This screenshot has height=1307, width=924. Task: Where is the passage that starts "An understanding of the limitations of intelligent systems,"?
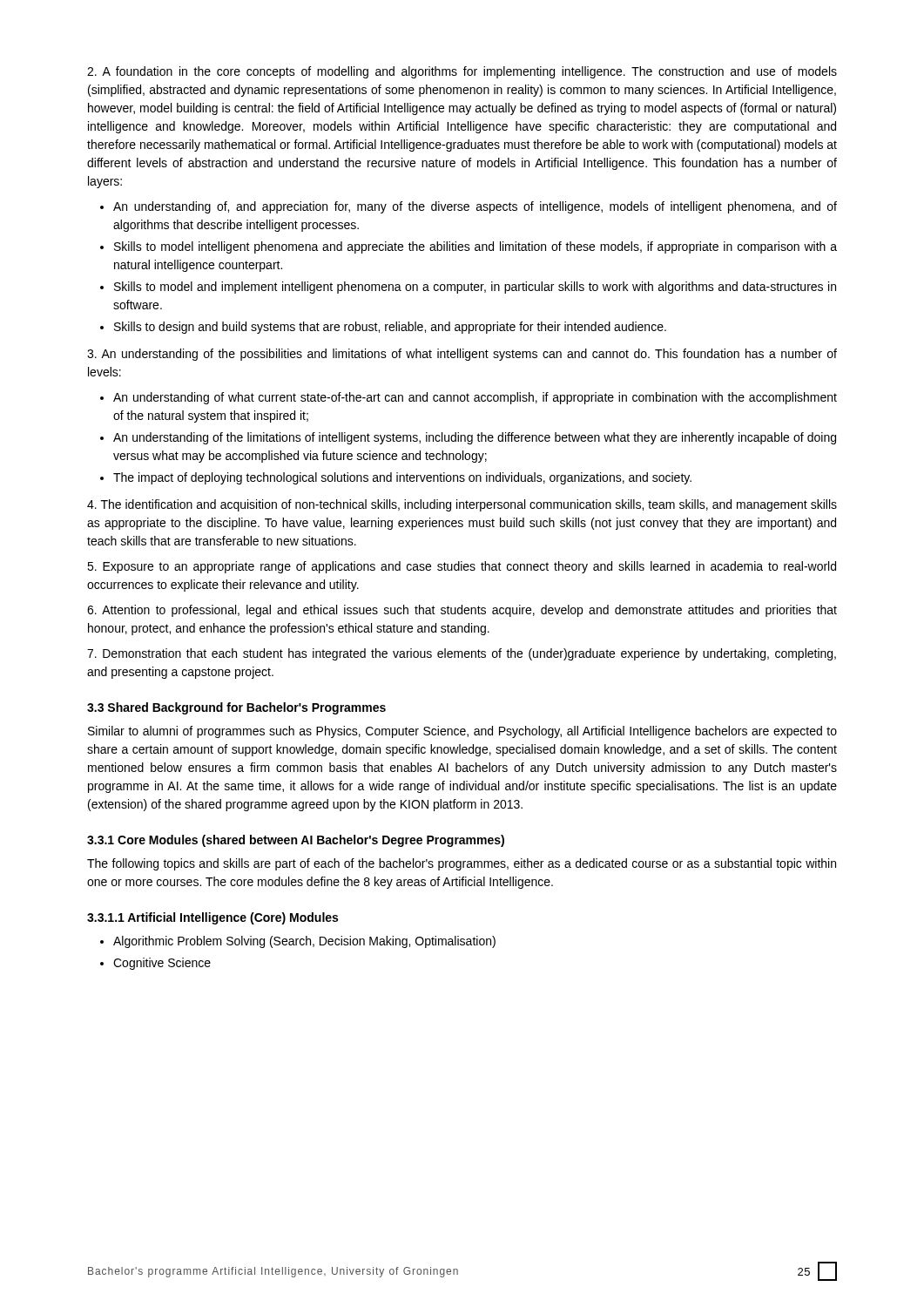(475, 447)
